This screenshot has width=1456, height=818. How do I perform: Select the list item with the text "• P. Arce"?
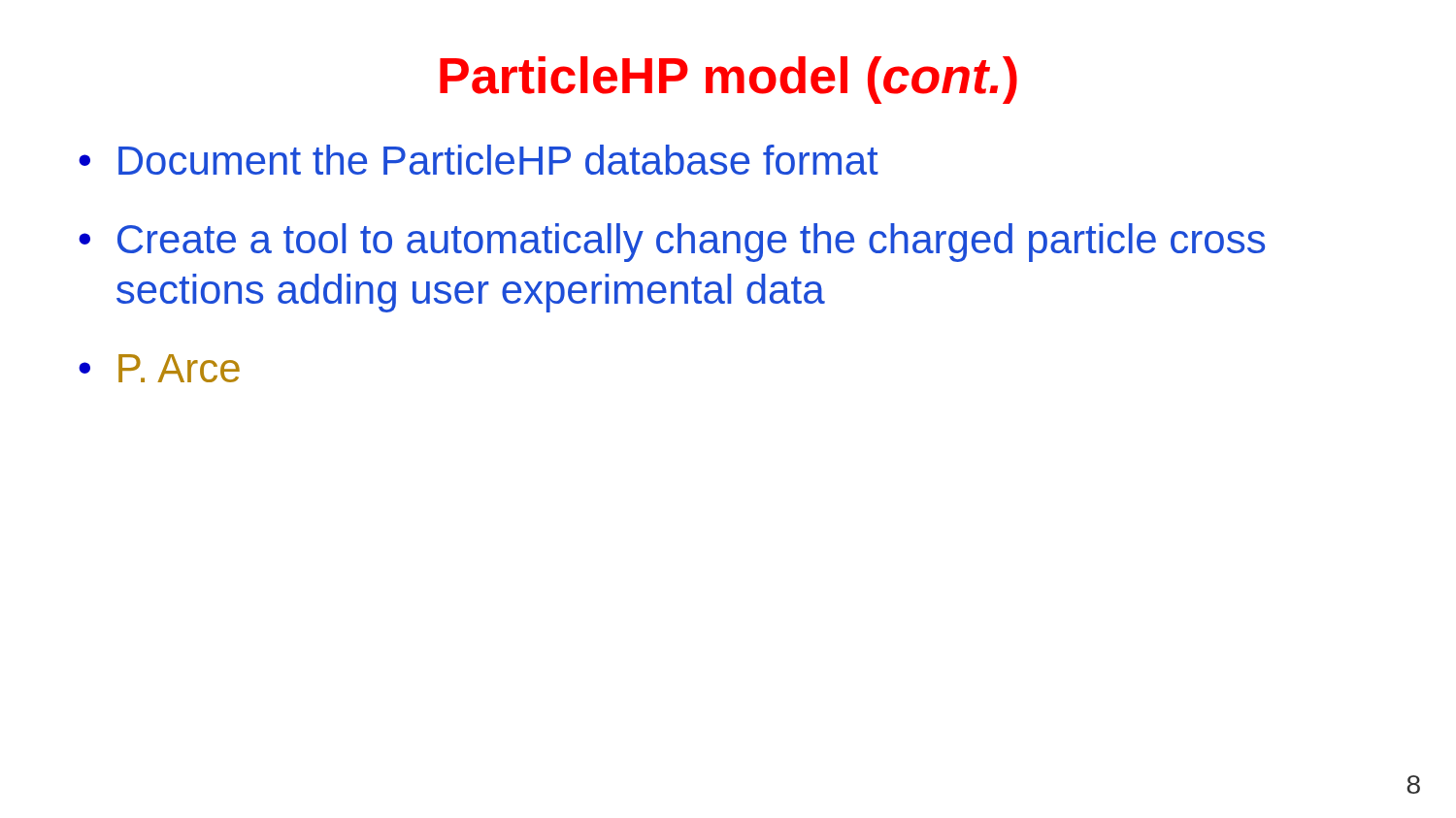(x=160, y=368)
